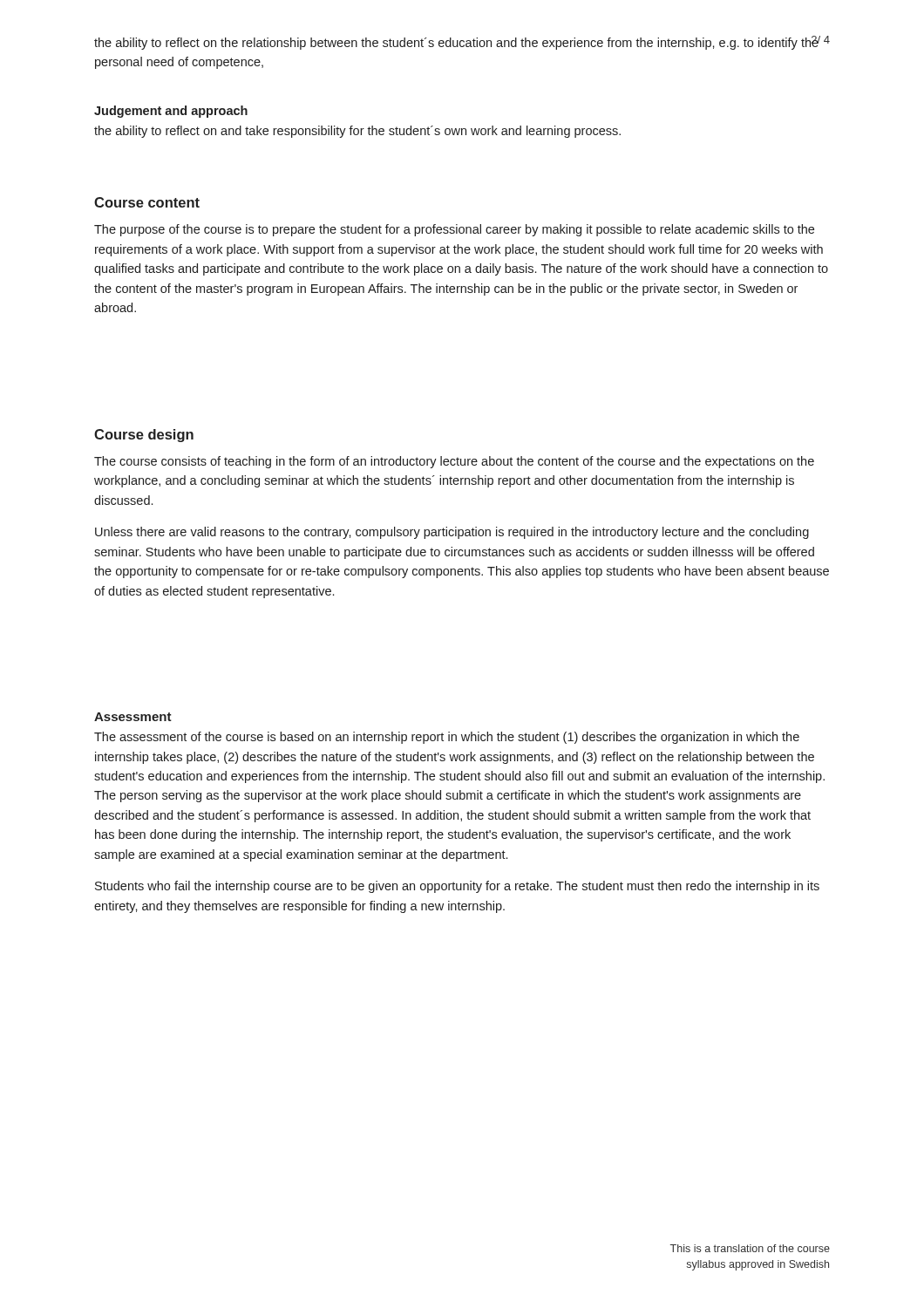Image resolution: width=924 pixels, height=1308 pixels.
Task: Point to the block beginning "The assessment of the course is based"
Action: click(x=460, y=796)
